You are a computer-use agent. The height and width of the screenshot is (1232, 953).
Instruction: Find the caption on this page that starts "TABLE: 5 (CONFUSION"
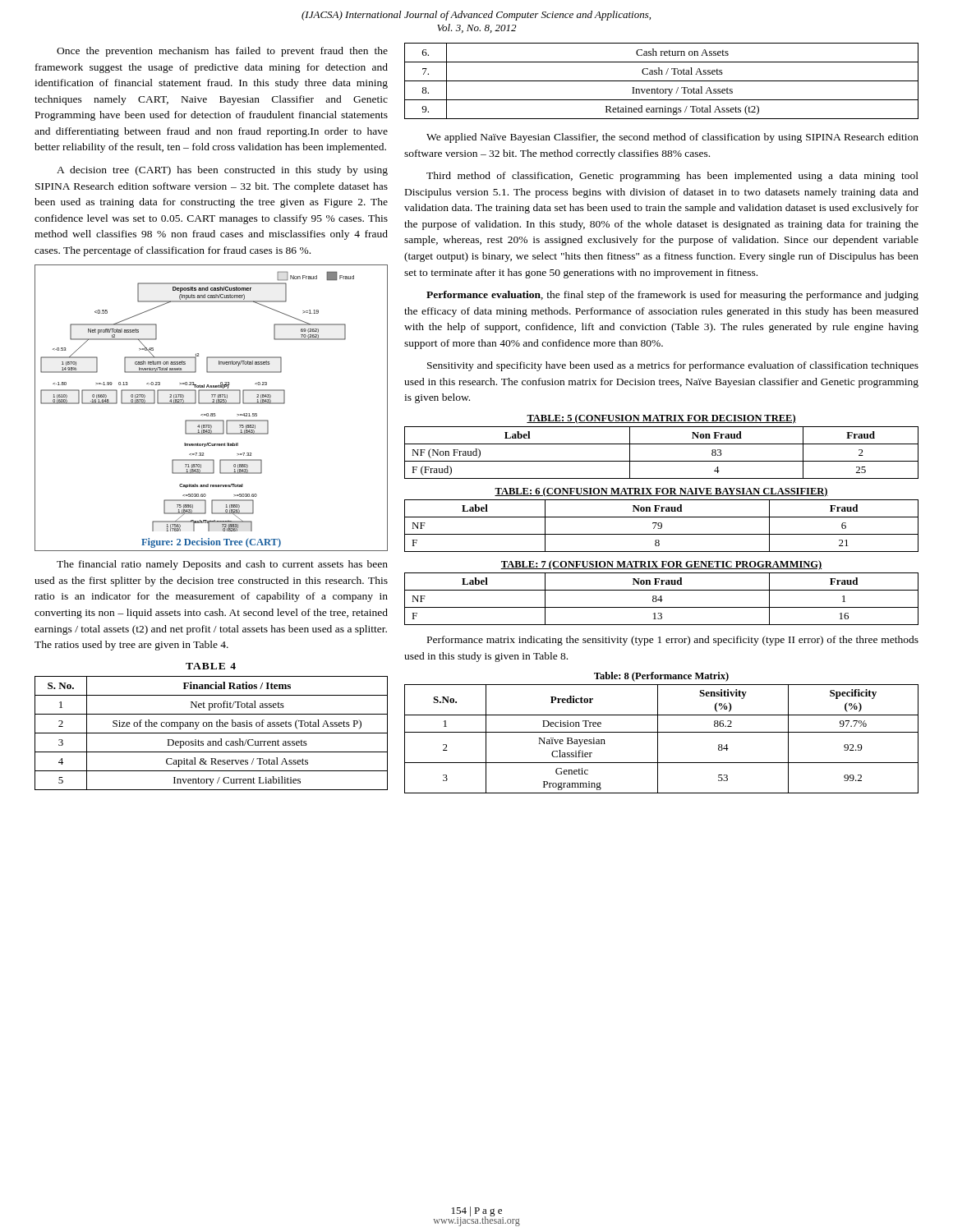click(x=661, y=418)
